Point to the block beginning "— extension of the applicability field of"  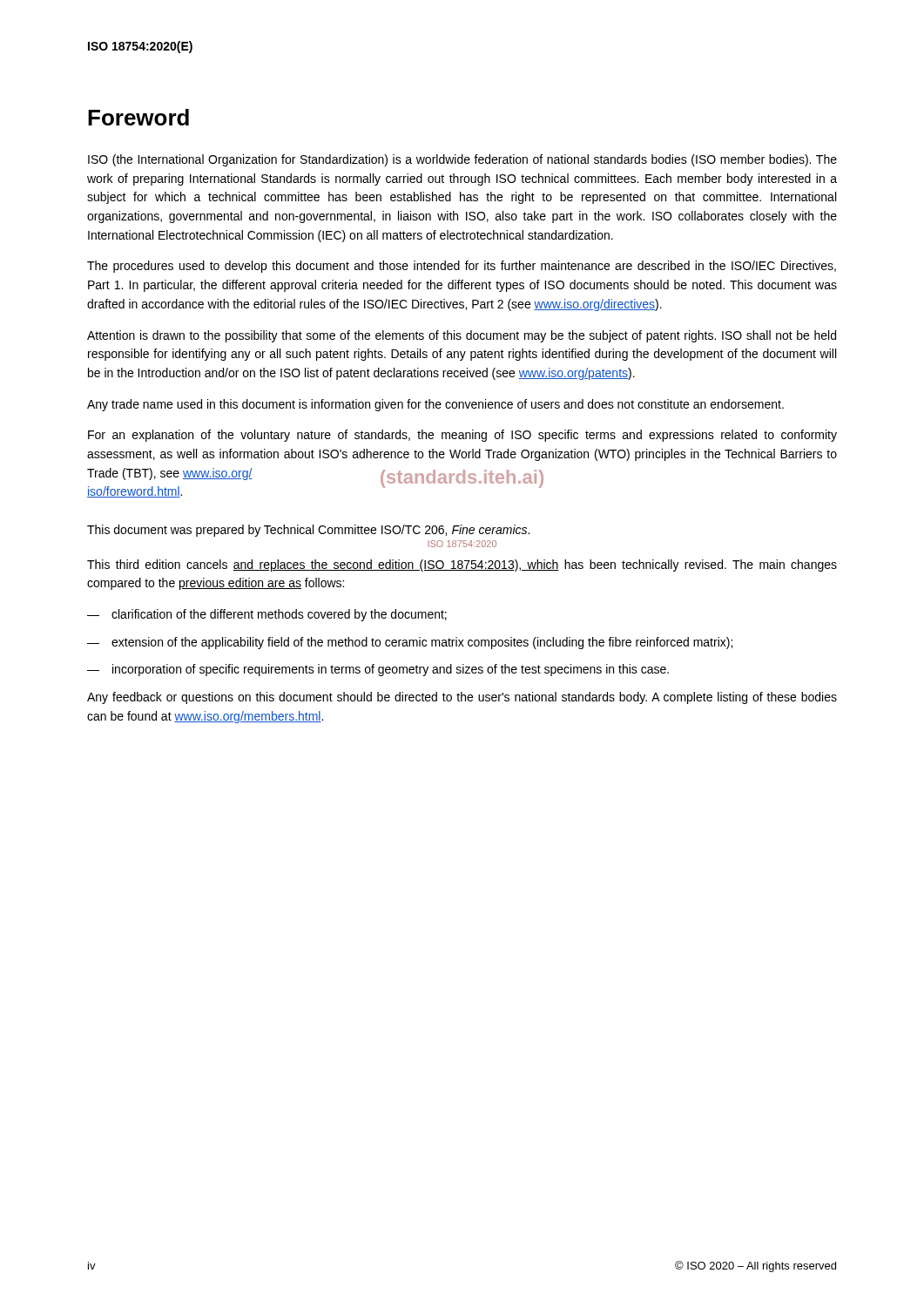click(462, 643)
